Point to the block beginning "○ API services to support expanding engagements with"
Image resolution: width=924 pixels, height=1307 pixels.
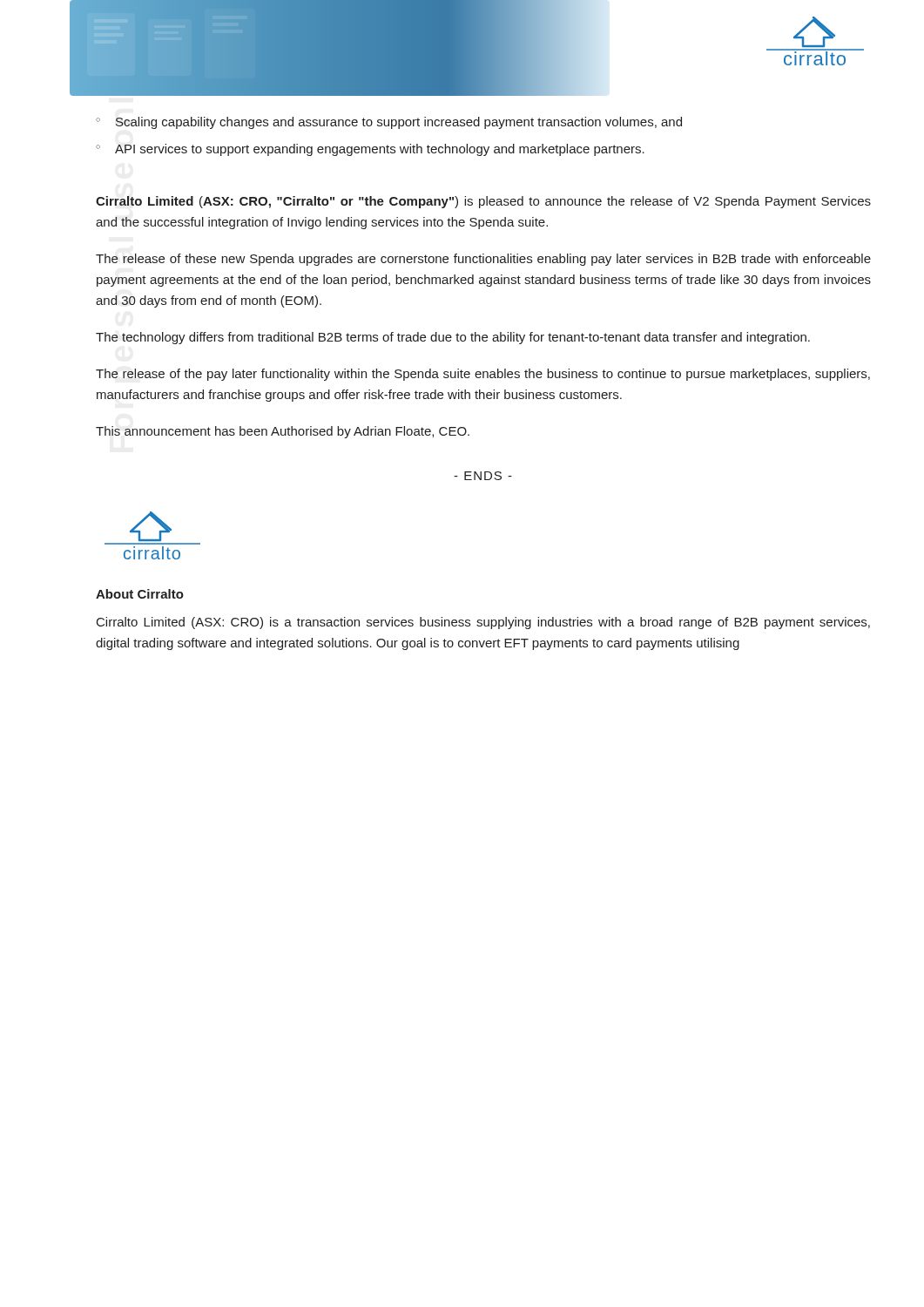click(483, 149)
